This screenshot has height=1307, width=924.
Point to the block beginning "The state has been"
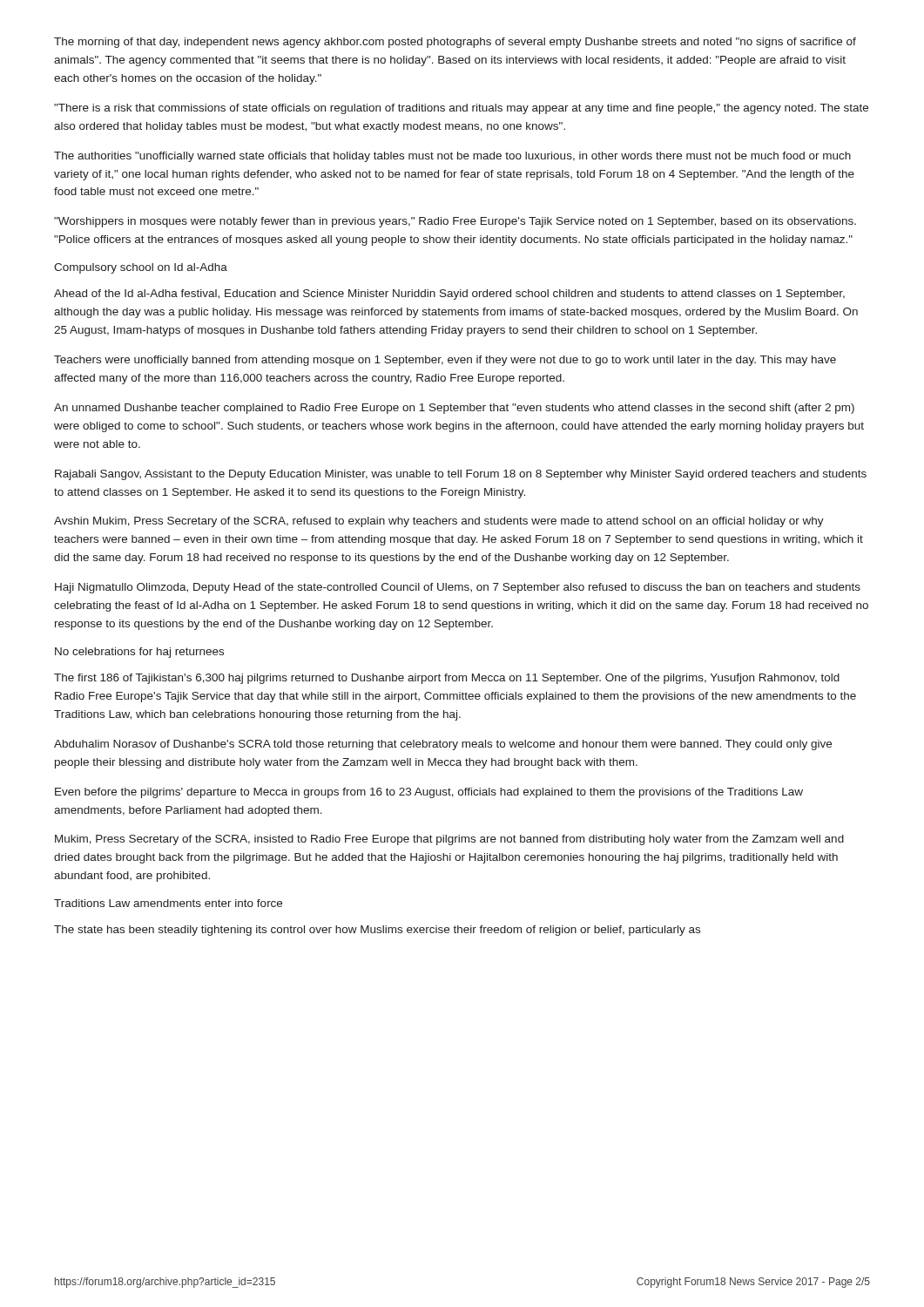click(x=377, y=929)
